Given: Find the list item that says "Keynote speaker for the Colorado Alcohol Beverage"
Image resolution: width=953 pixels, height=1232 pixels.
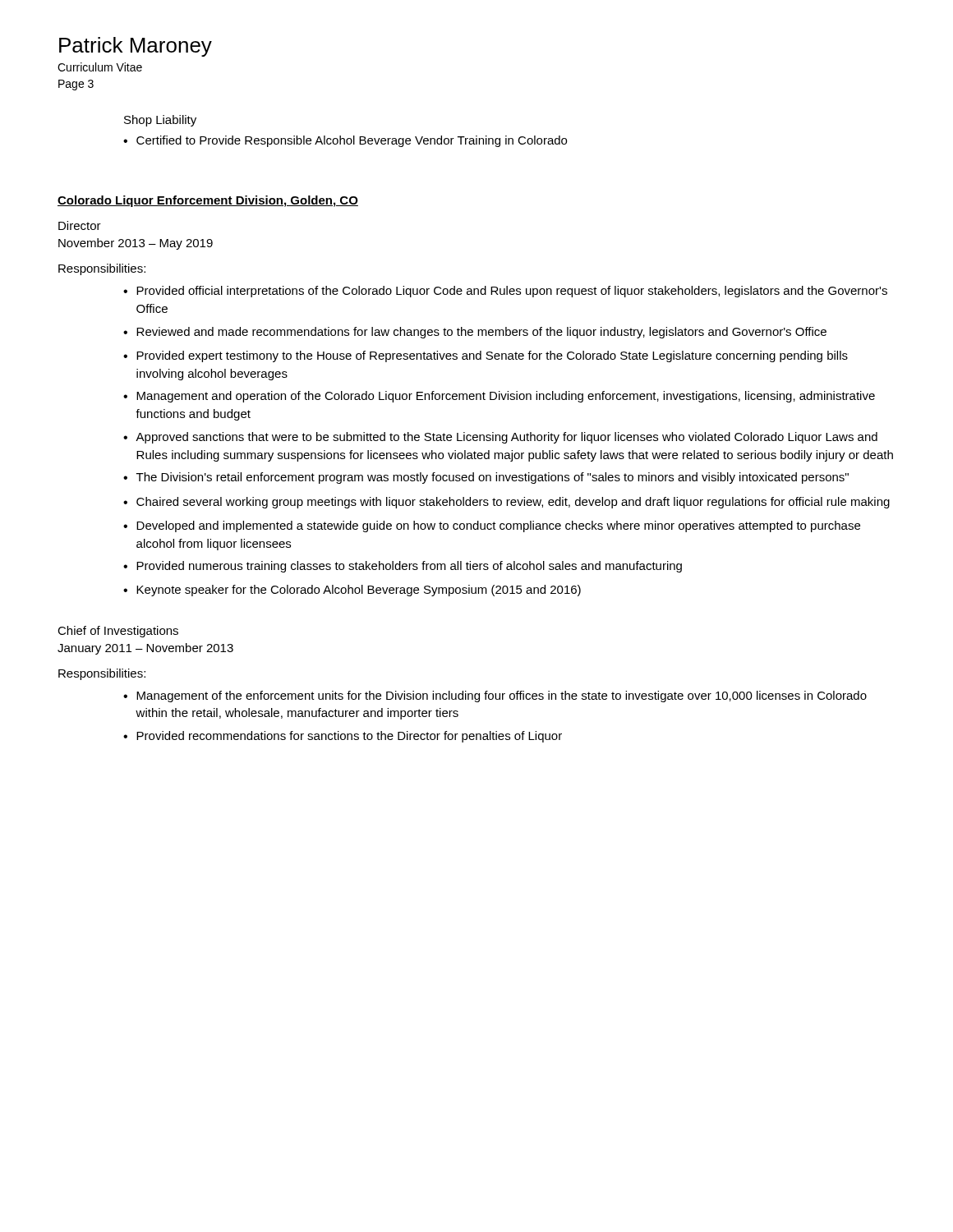Looking at the screenshot, I should click(359, 590).
